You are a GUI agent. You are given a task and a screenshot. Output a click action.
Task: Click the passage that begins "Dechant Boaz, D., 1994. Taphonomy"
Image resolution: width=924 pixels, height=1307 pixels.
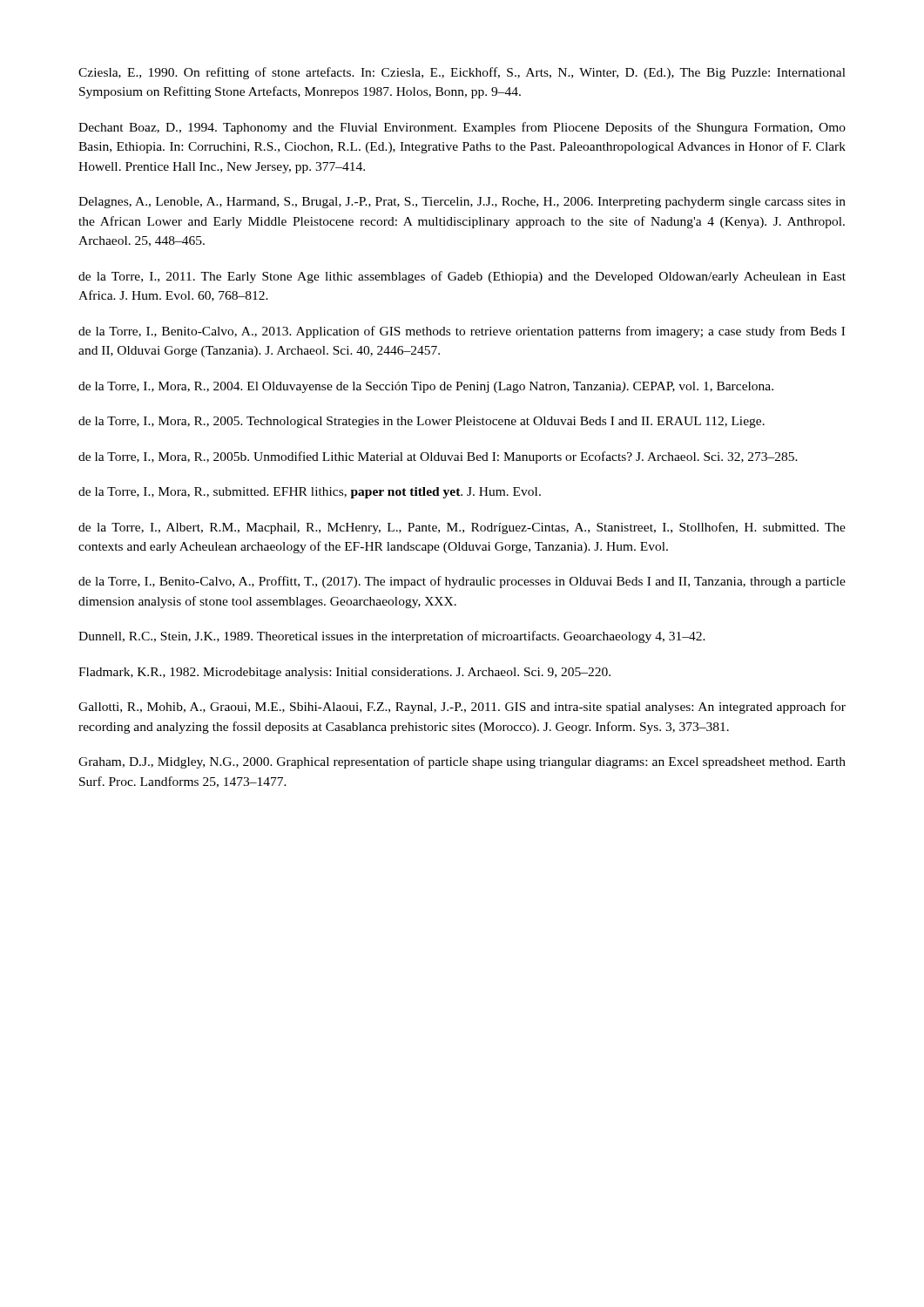pos(462,146)
